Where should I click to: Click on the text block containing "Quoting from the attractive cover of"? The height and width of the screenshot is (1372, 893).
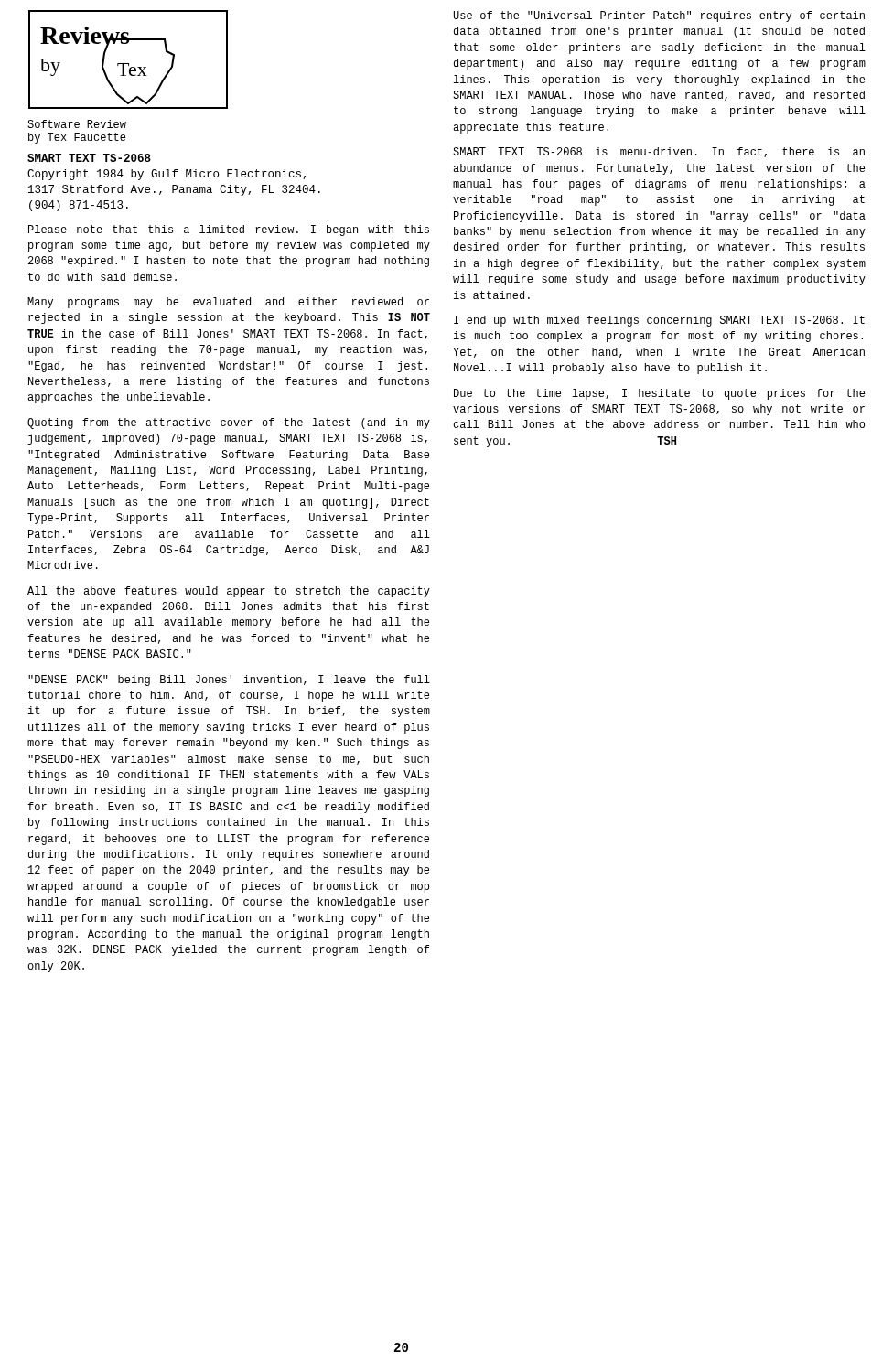pos(229,495)
